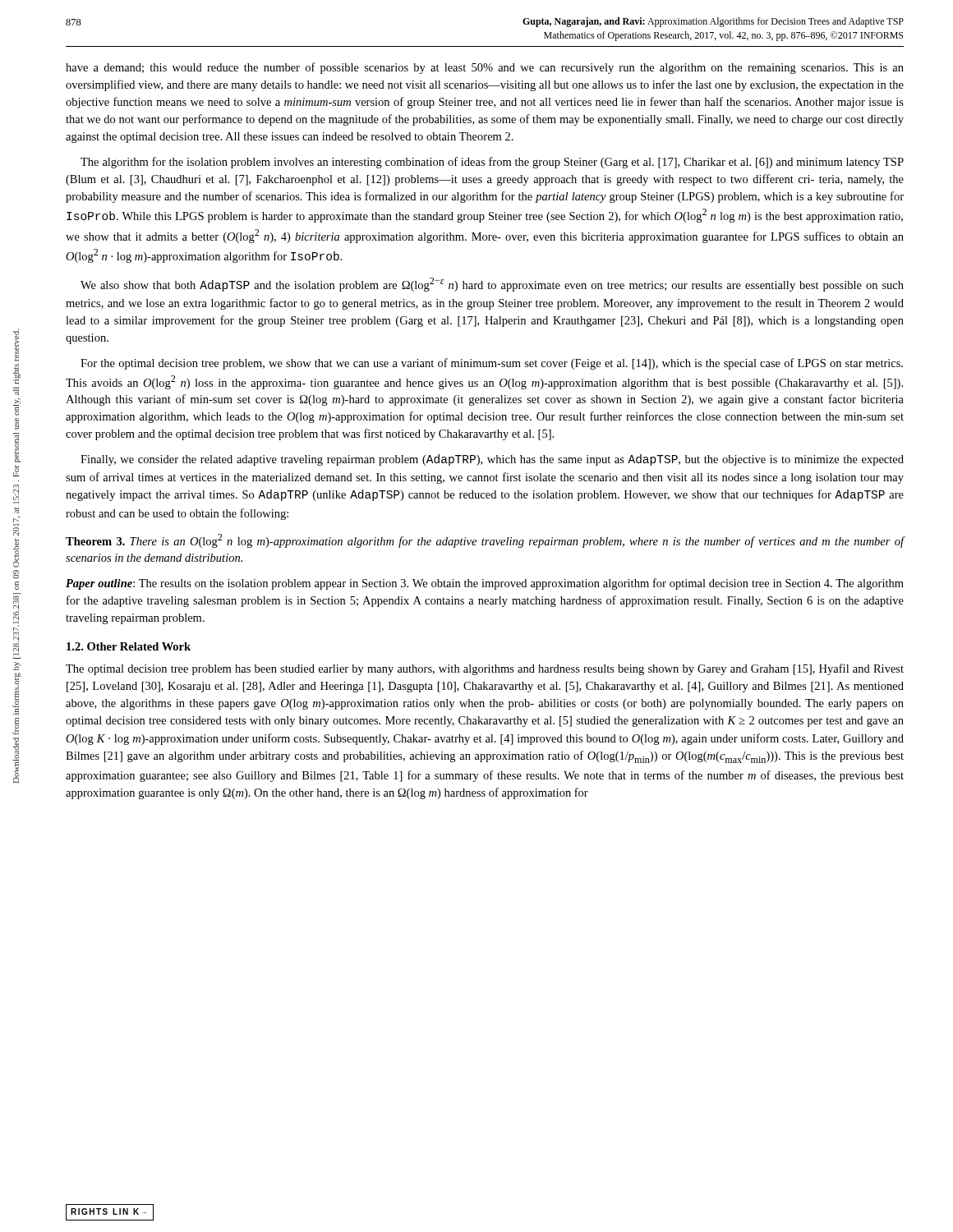This screenshot has height=1232, width=953.
Task: Locate the block starting "1.2. Other Related Work"
Action: [x=129, y=646]
